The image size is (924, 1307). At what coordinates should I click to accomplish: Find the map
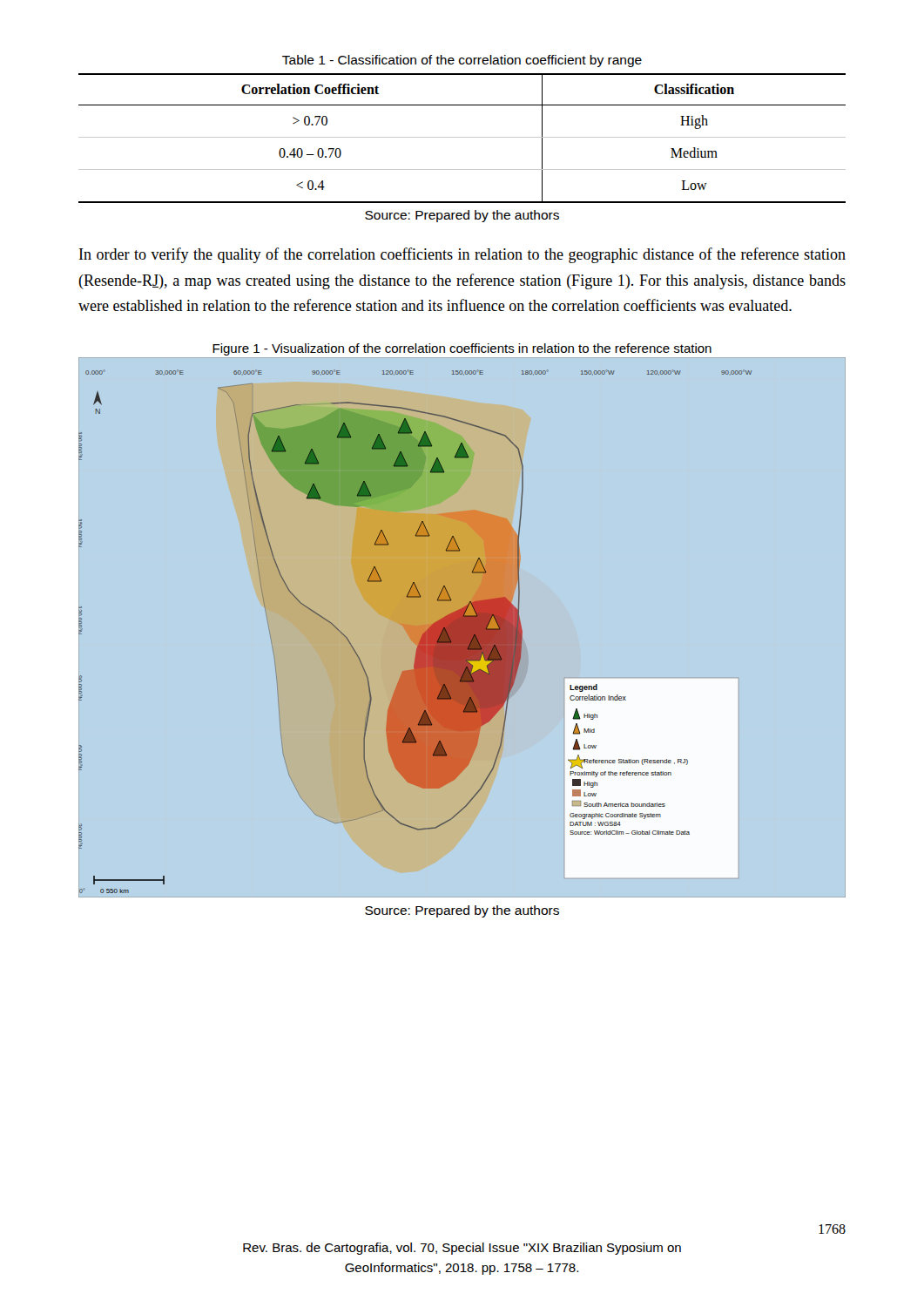click(x=462, y=627)
